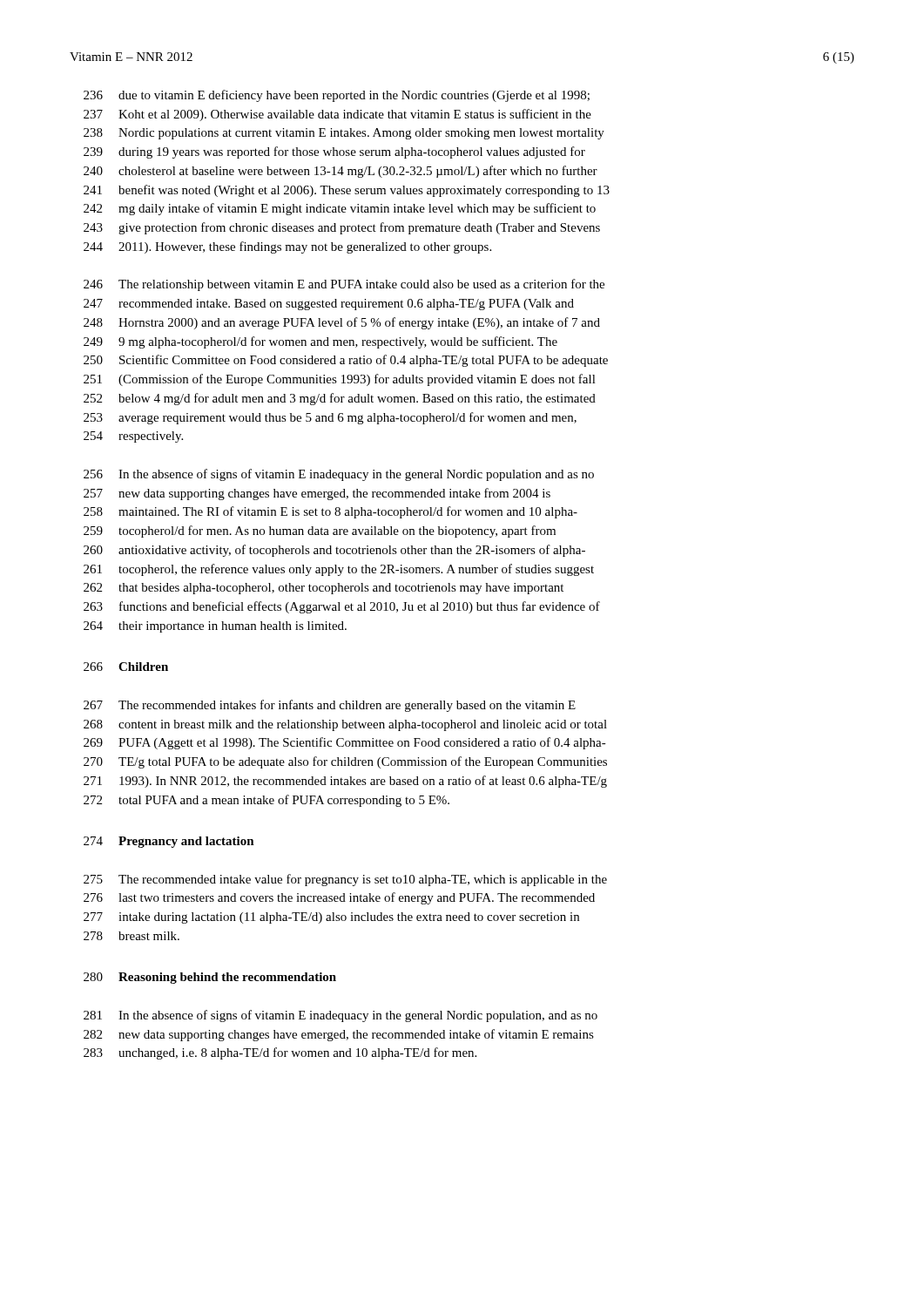
Task: Locate the block of text that opens with "236due to vitamin E deficiency have"
Action: pos(462,95)
